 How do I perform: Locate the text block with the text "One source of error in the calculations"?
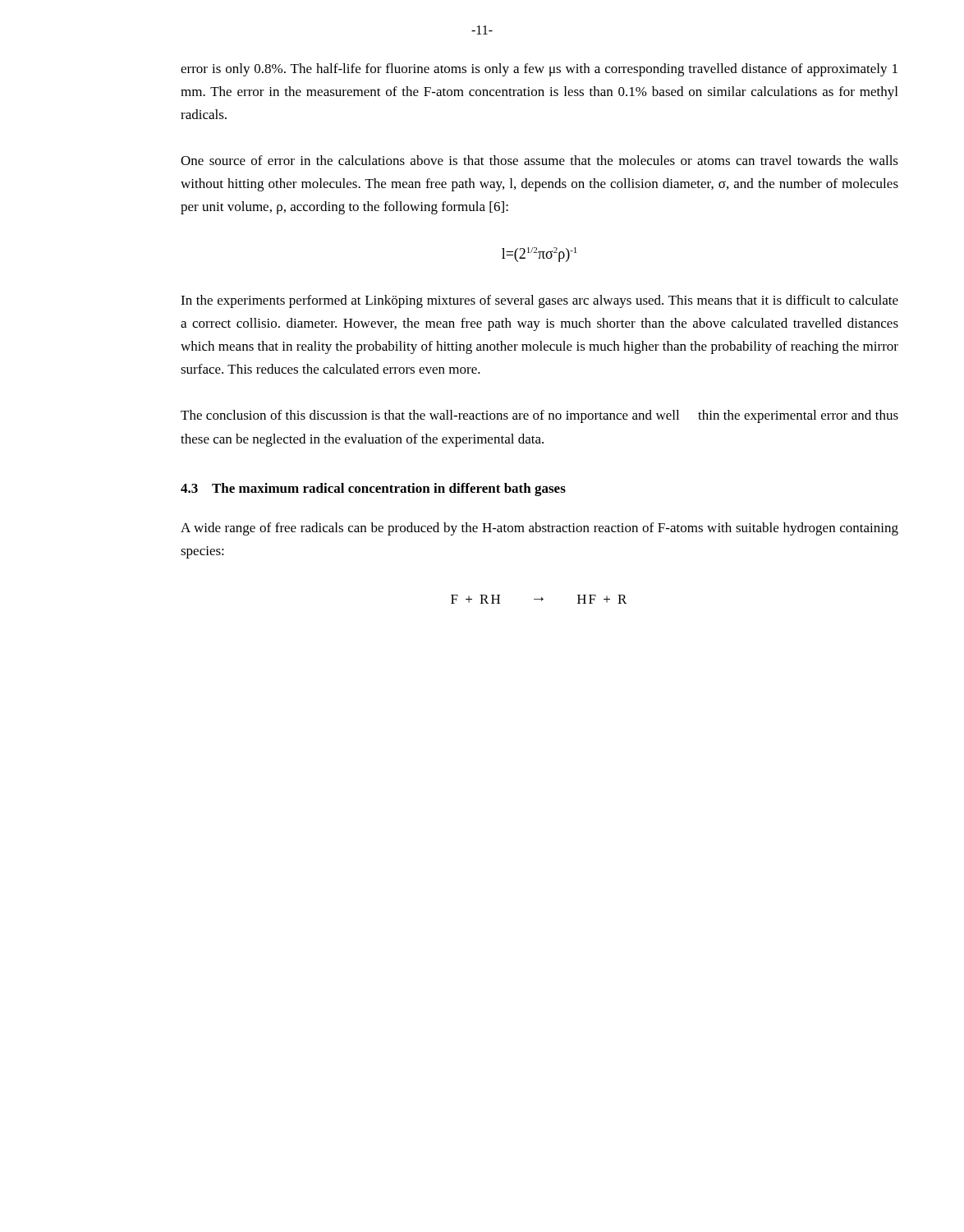540,184
